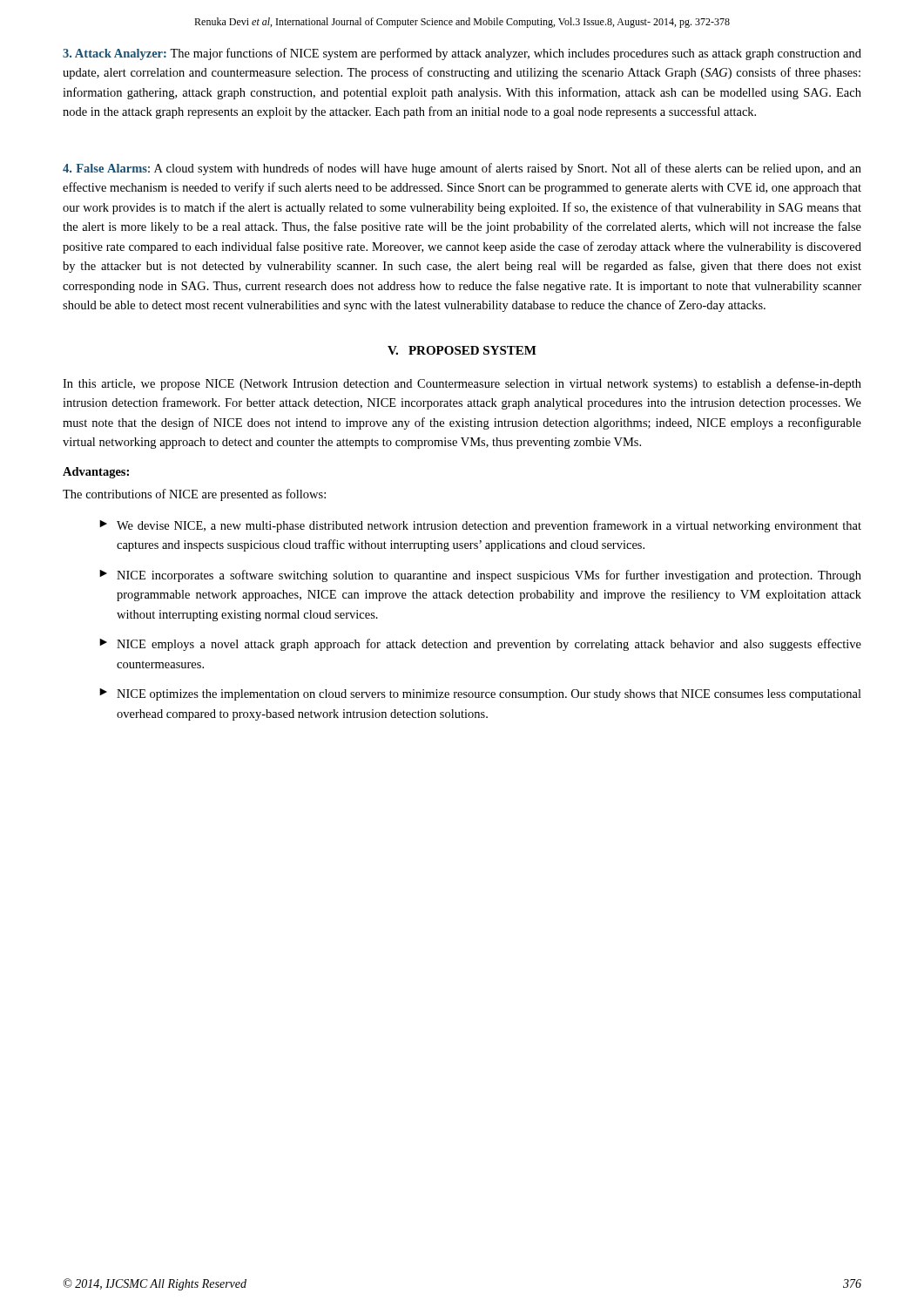Click on the region starting "► NICE incorporates a software switching solution to"
Image resolution: width=924 pixels, height=1307 pixels.
(x=479, y=595)
